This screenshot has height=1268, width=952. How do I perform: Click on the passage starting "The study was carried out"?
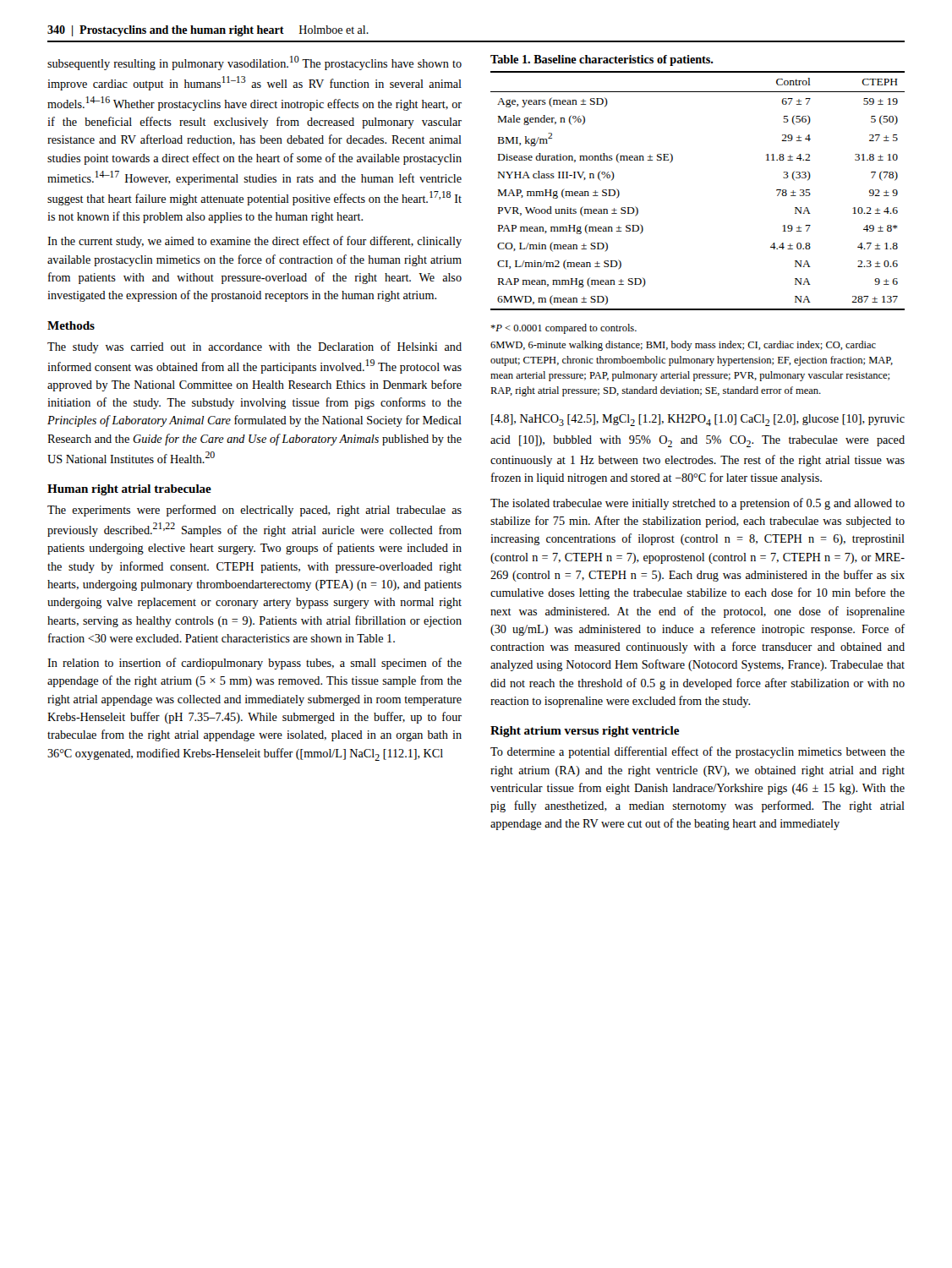pyautogui.click(x=254, y=403)
